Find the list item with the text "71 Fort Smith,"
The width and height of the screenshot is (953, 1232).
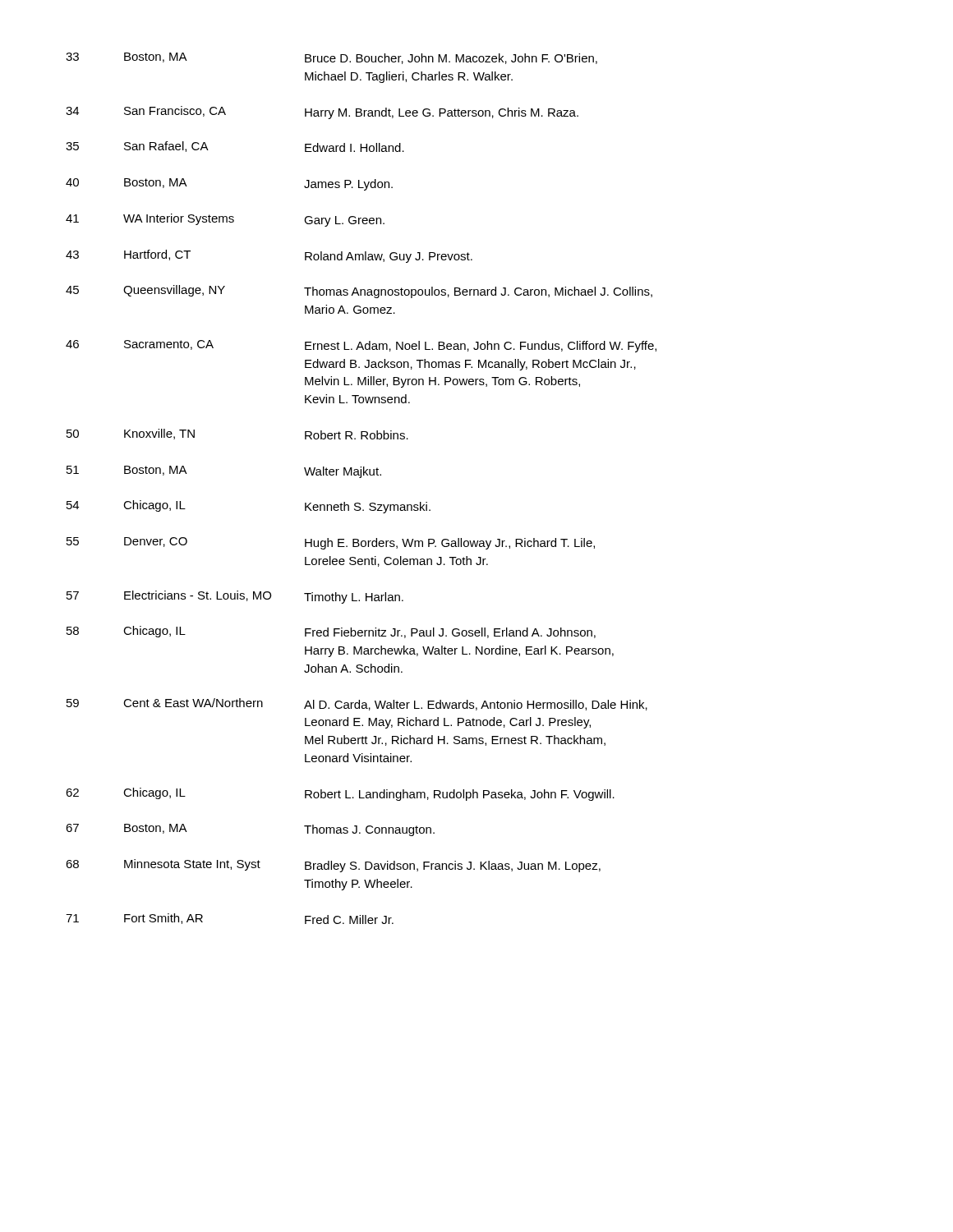(69, 919)
